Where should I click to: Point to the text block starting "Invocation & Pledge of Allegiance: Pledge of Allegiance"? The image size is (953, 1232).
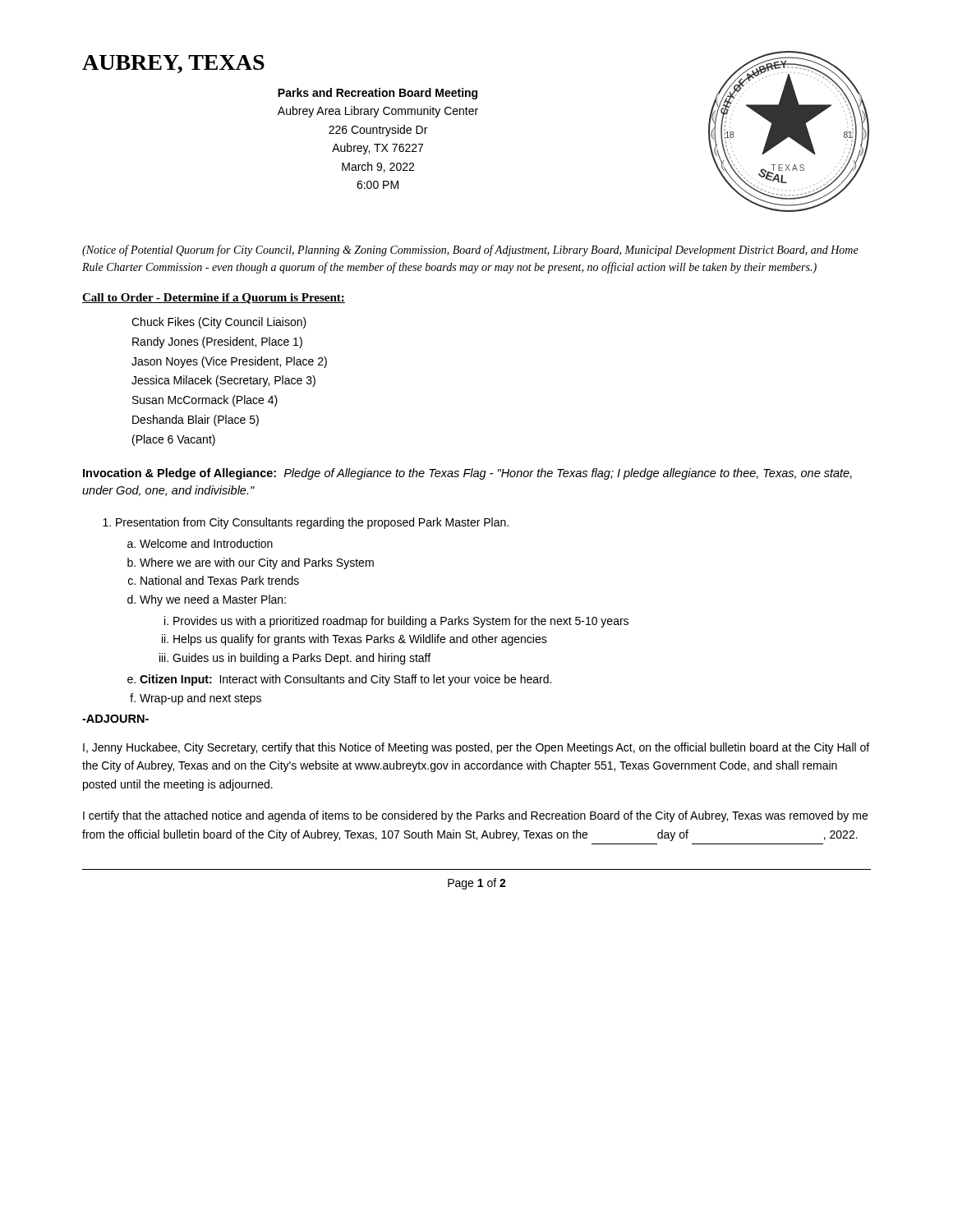pos(468,482)
